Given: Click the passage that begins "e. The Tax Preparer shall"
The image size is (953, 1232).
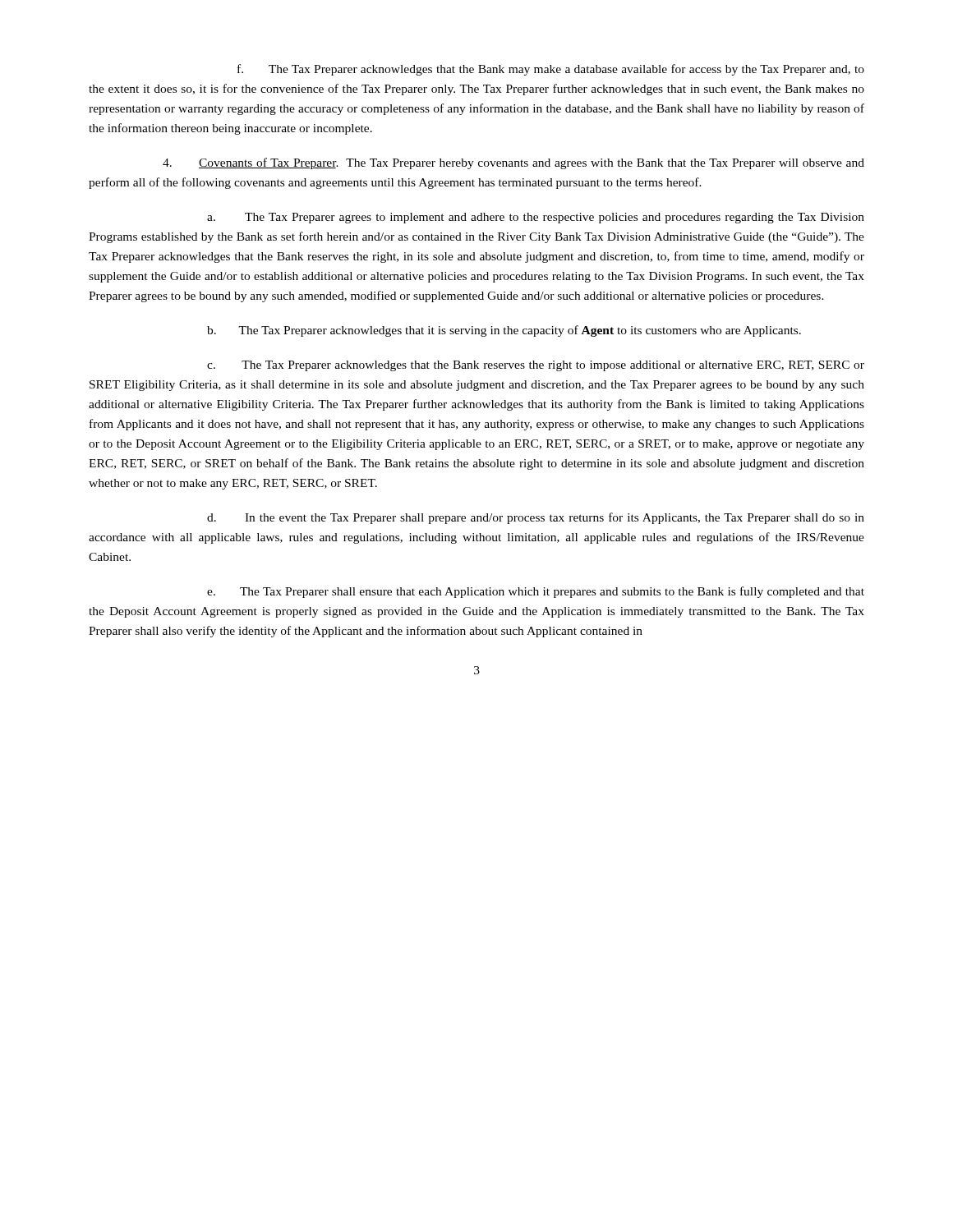Looking at the screenshot, I should [476, 611].
